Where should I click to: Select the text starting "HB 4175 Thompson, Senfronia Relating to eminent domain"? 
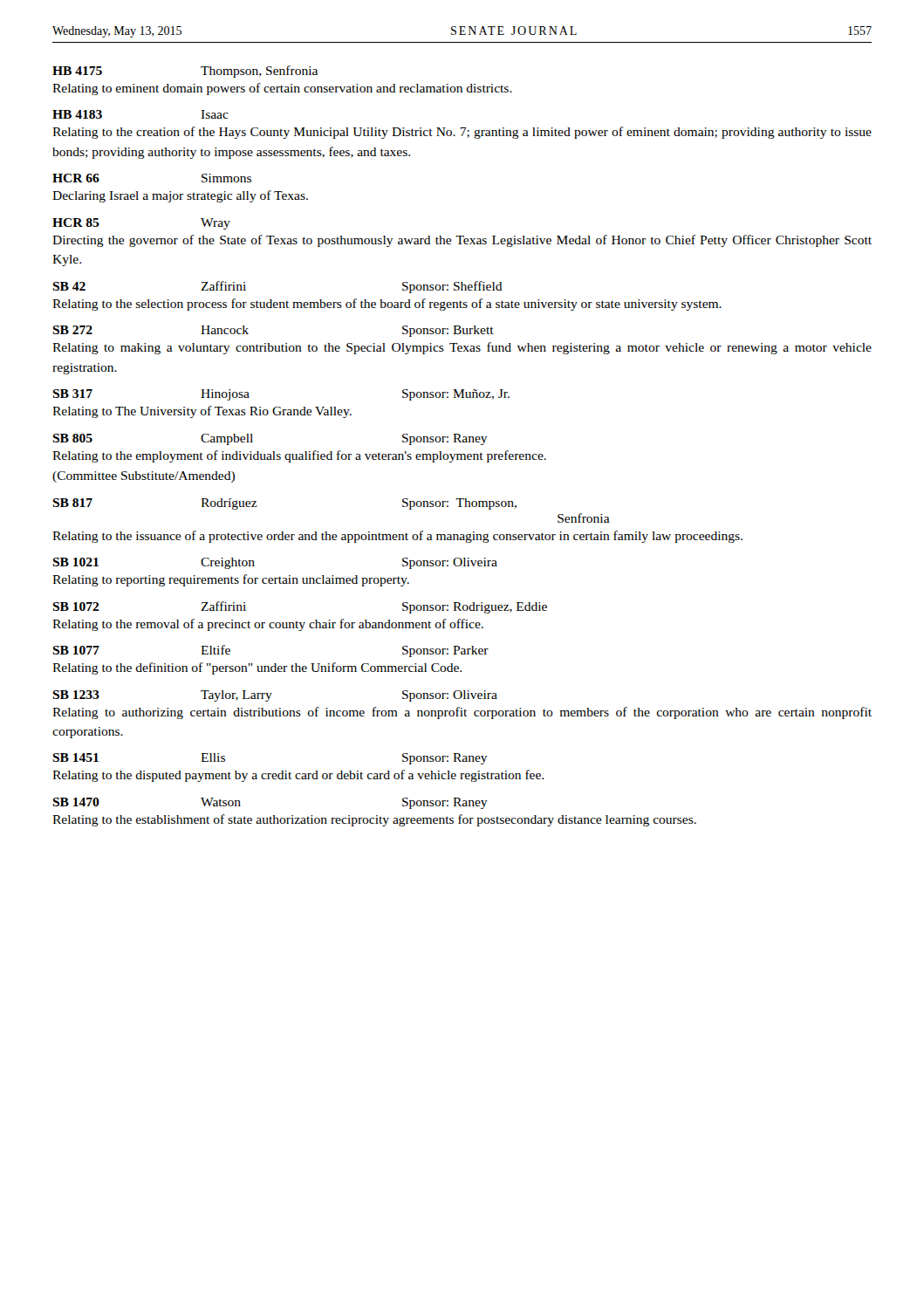(x=462, y=81)
